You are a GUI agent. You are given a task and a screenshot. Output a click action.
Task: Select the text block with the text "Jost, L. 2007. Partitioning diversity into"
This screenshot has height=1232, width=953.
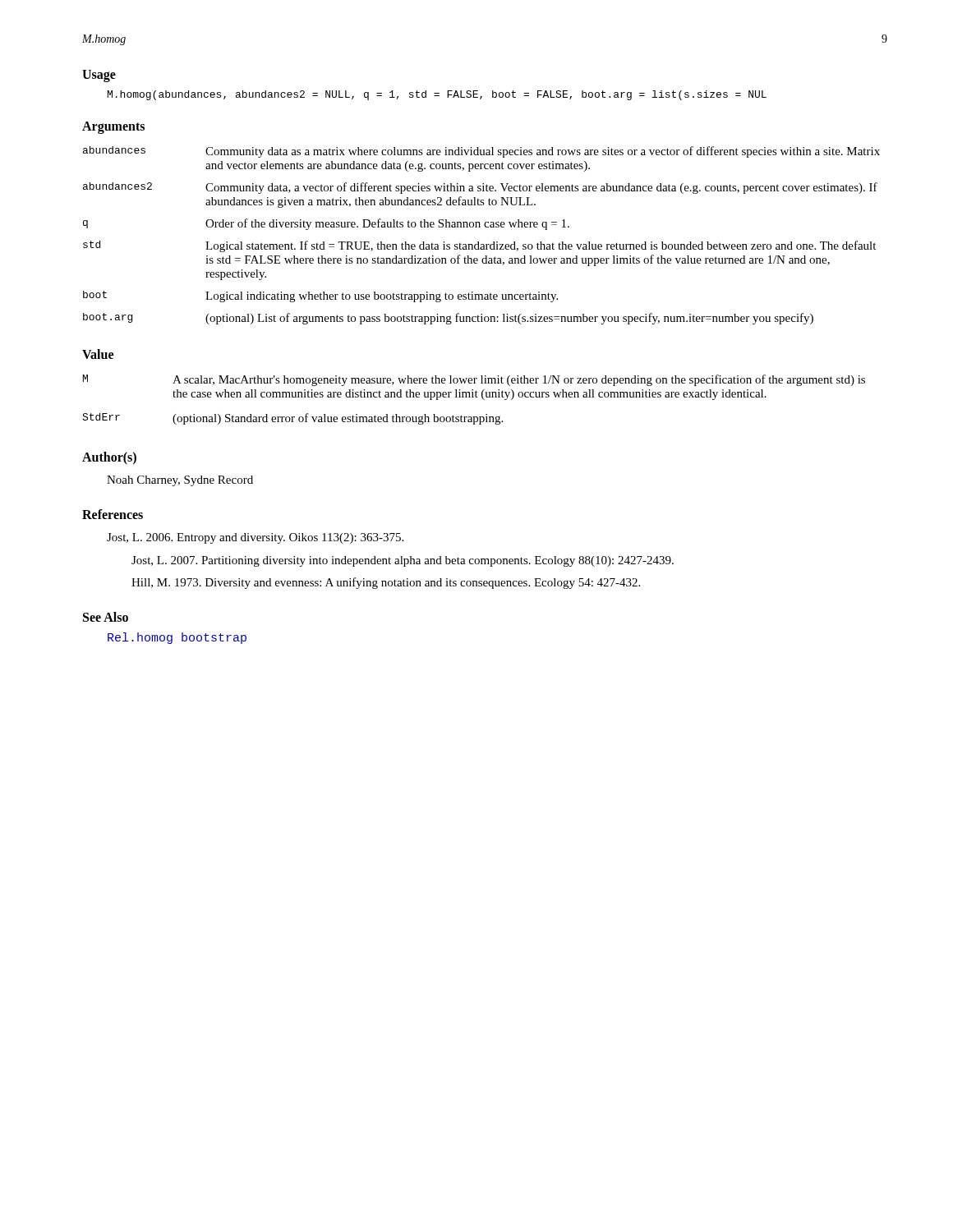click(403, 560)
